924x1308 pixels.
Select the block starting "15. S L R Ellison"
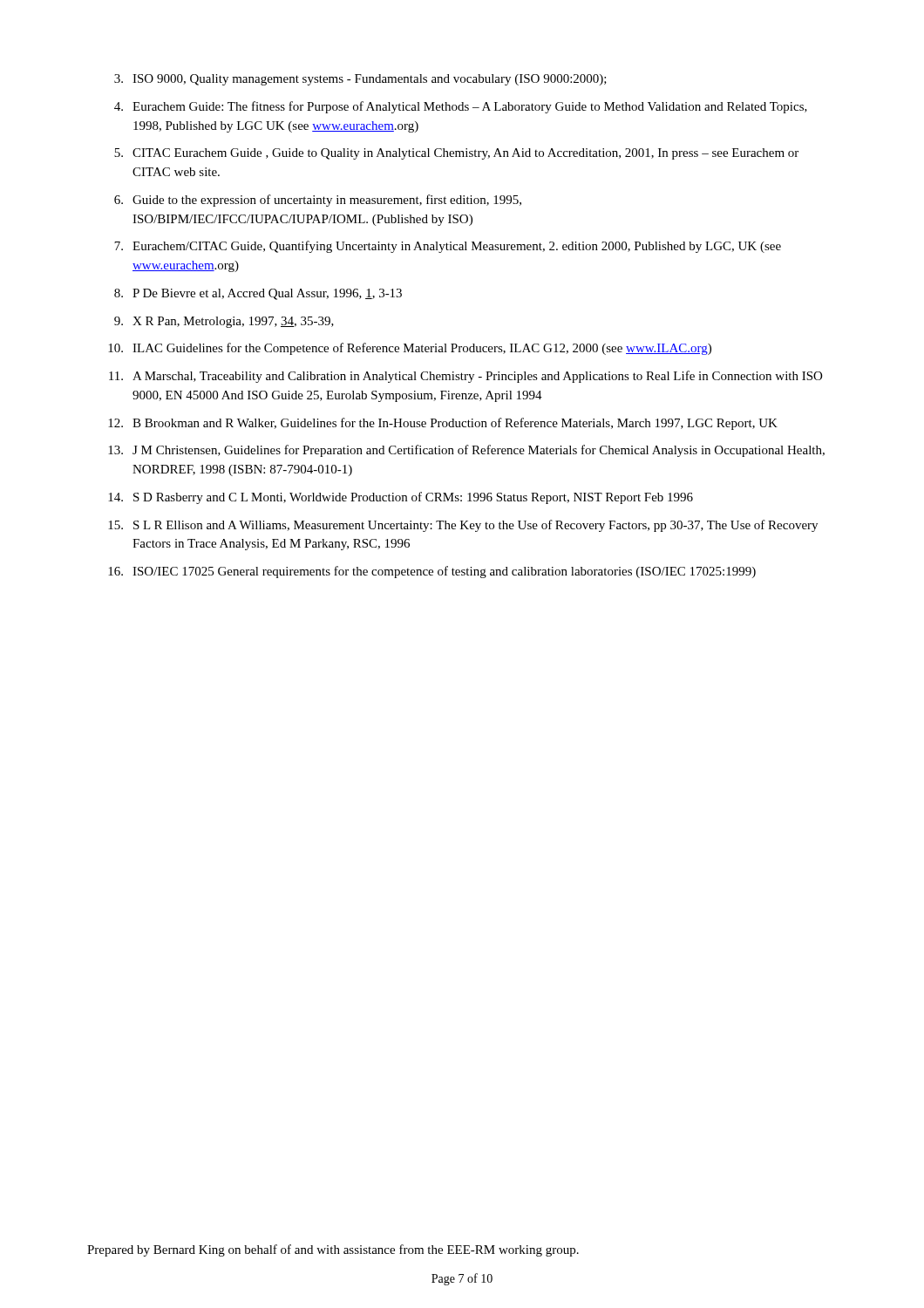(x=462, y=535)
